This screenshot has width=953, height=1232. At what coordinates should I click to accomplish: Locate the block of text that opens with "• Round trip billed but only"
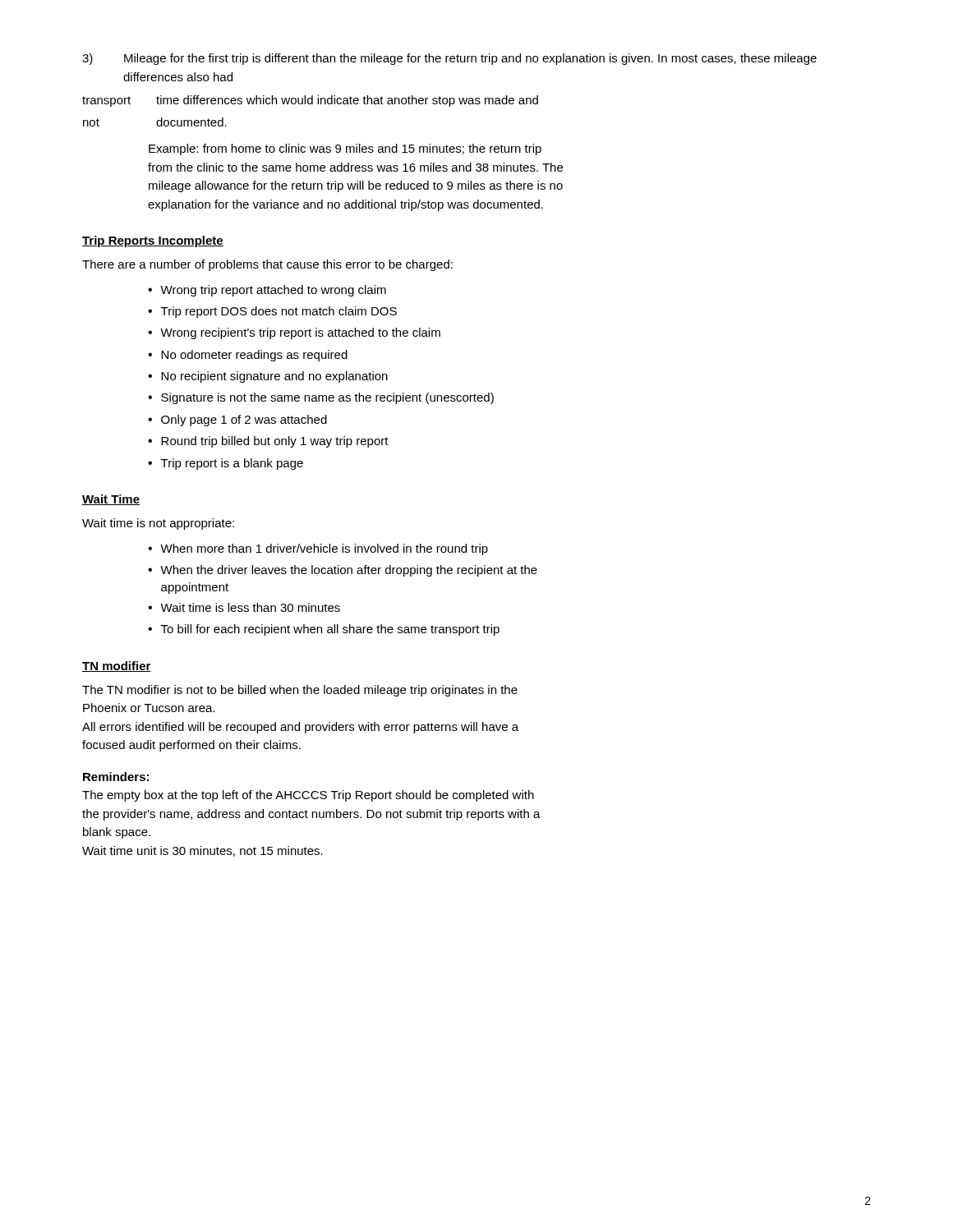coord(268,441)
